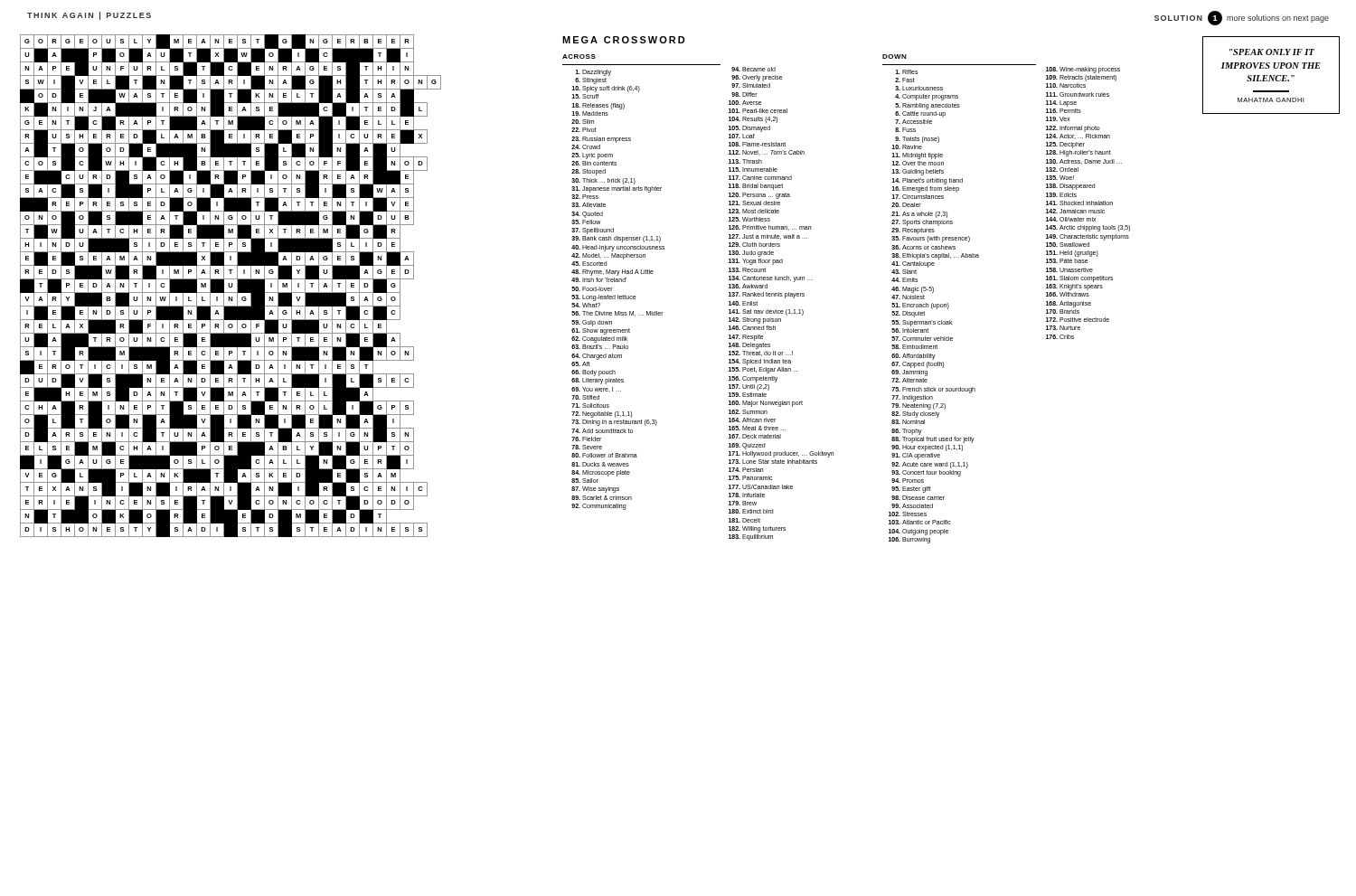
Task: Find the block on this page that starts ""SPEAK ONLY IF IT IMPROVES UPON THE"
Action: pos(1271,75)
